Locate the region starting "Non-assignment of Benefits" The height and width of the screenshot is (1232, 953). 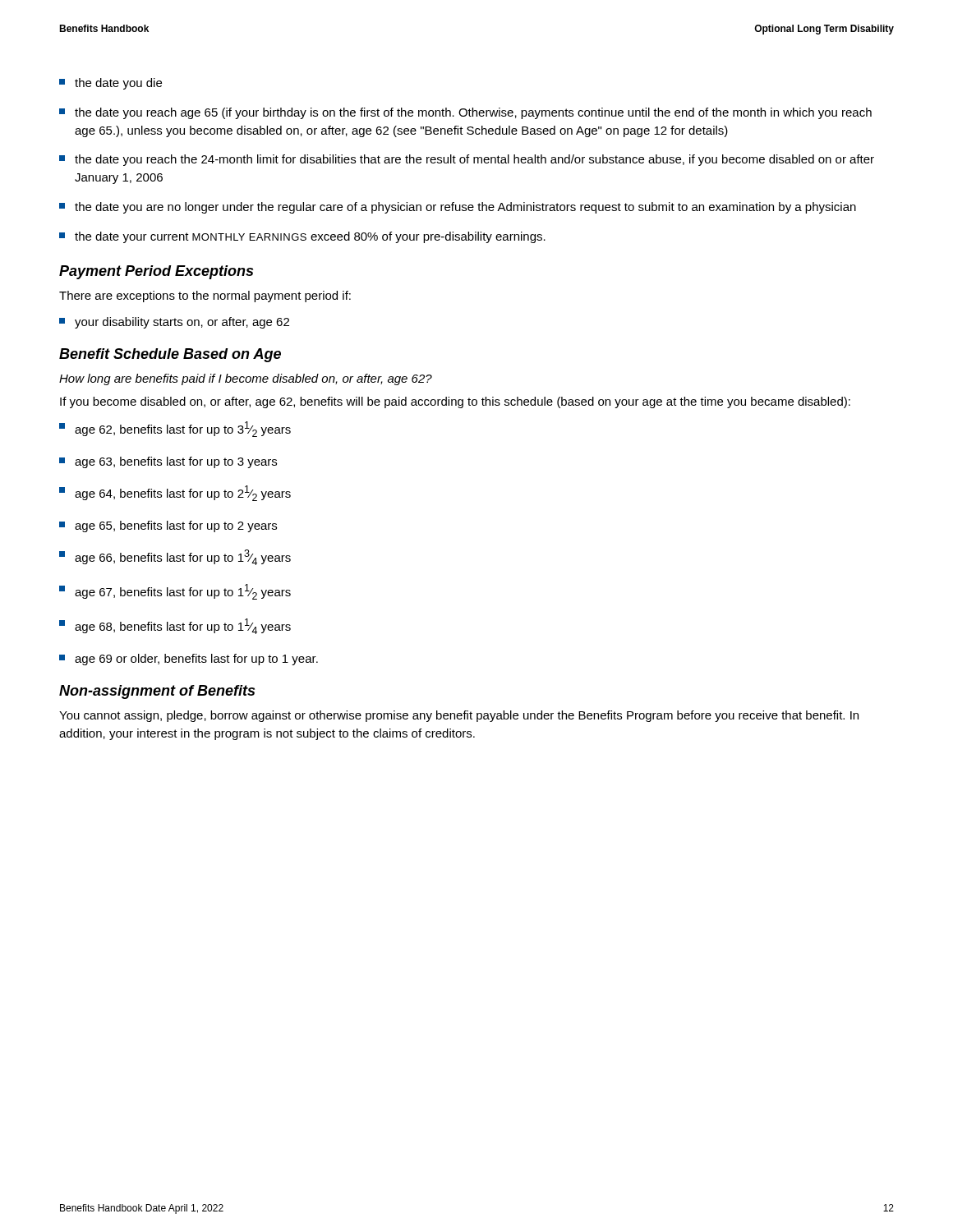(x=157, y=691)
